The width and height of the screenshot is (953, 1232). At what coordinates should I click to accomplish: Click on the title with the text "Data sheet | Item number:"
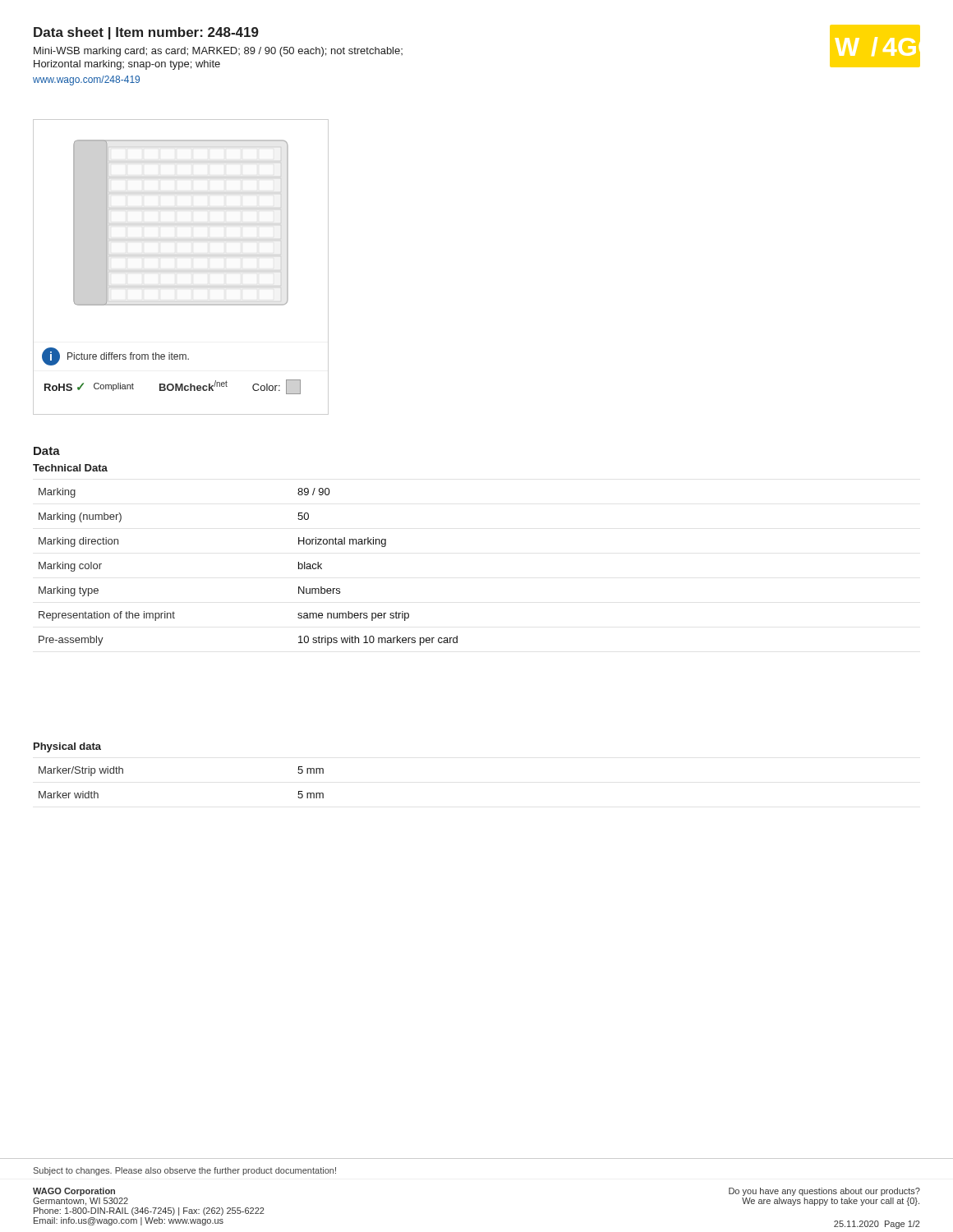coord(146,32)
